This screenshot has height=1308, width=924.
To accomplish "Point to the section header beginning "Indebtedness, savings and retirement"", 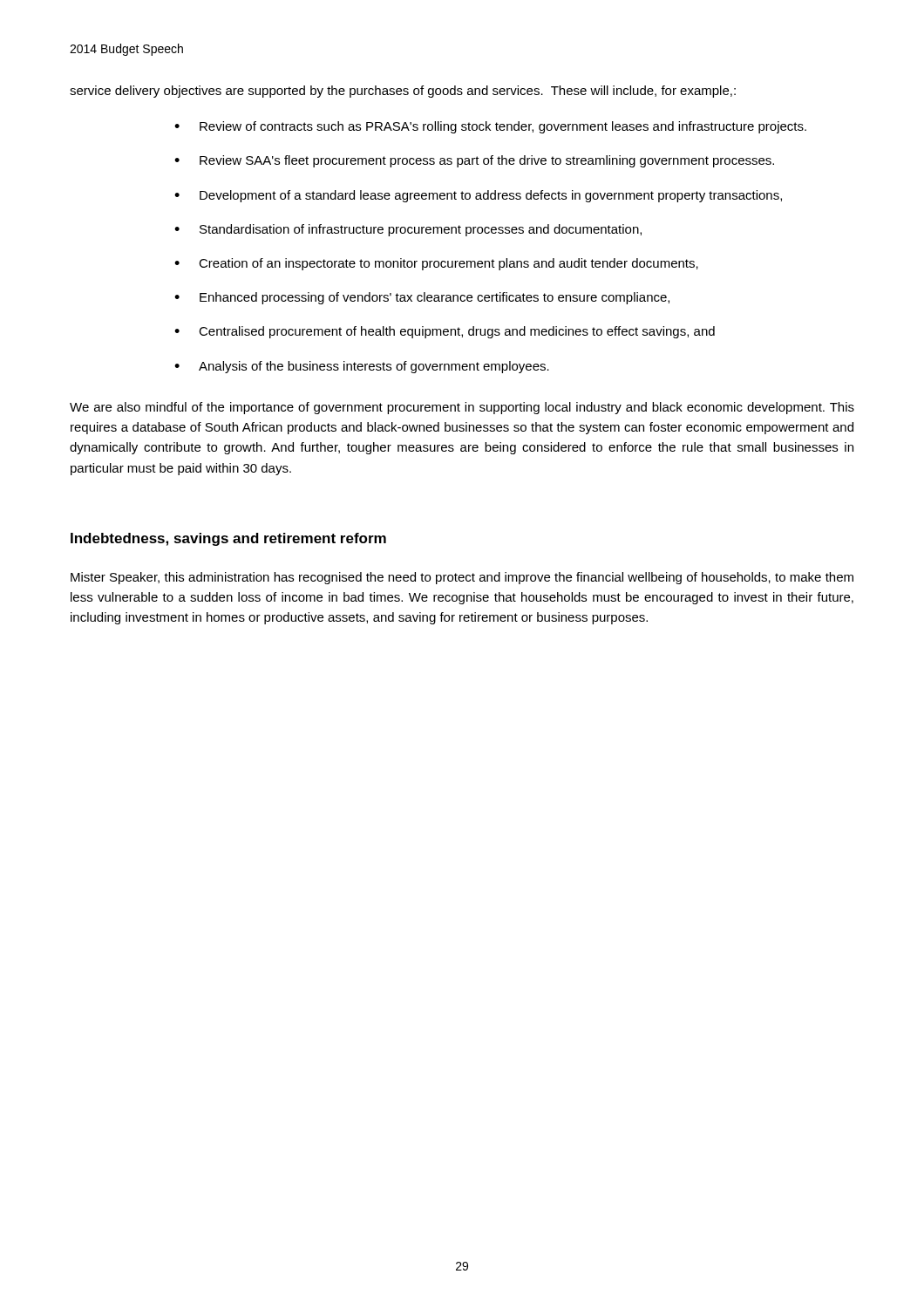I will point(228,538).
